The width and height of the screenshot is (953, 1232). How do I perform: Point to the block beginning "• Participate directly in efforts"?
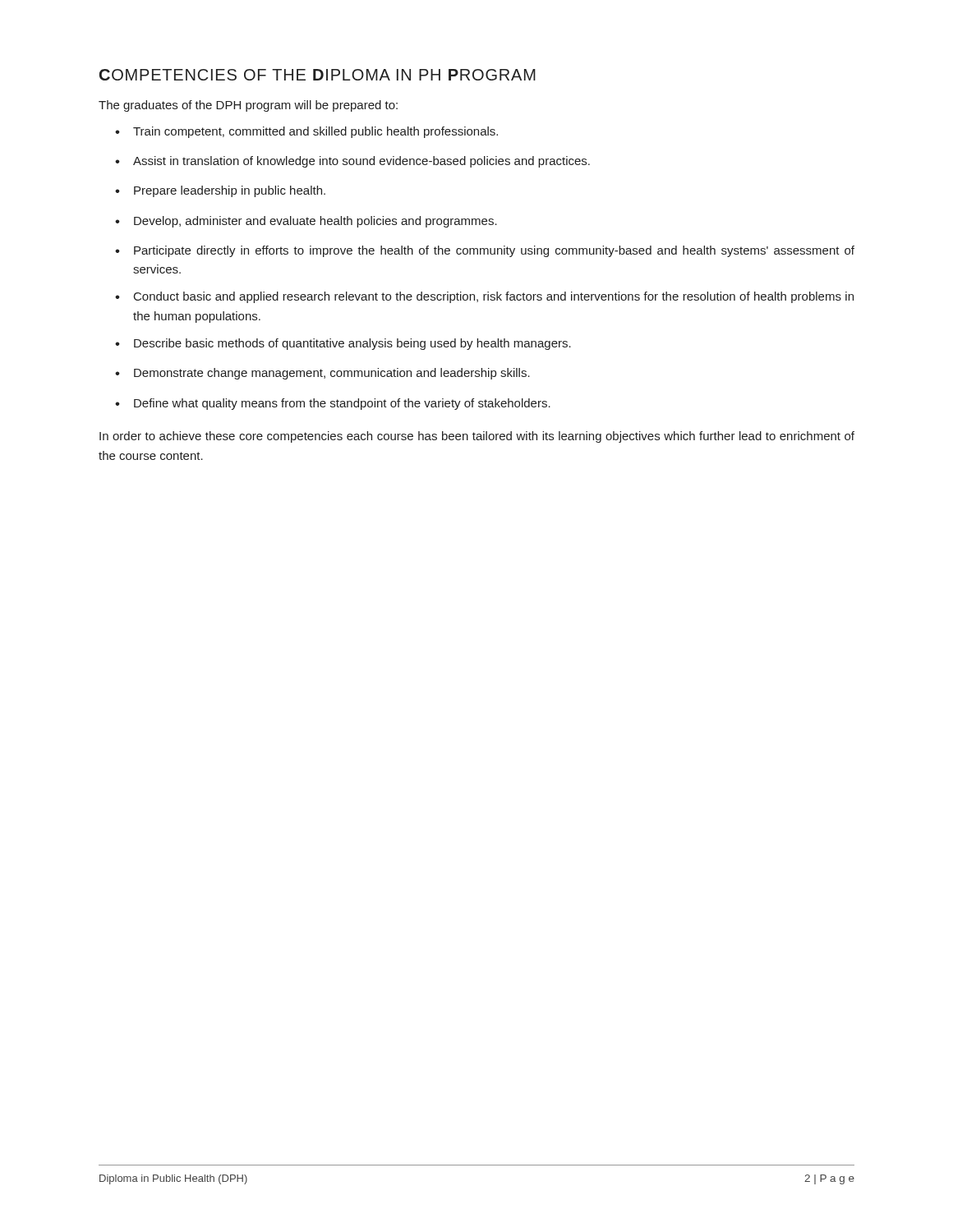(x=485, y=260)
